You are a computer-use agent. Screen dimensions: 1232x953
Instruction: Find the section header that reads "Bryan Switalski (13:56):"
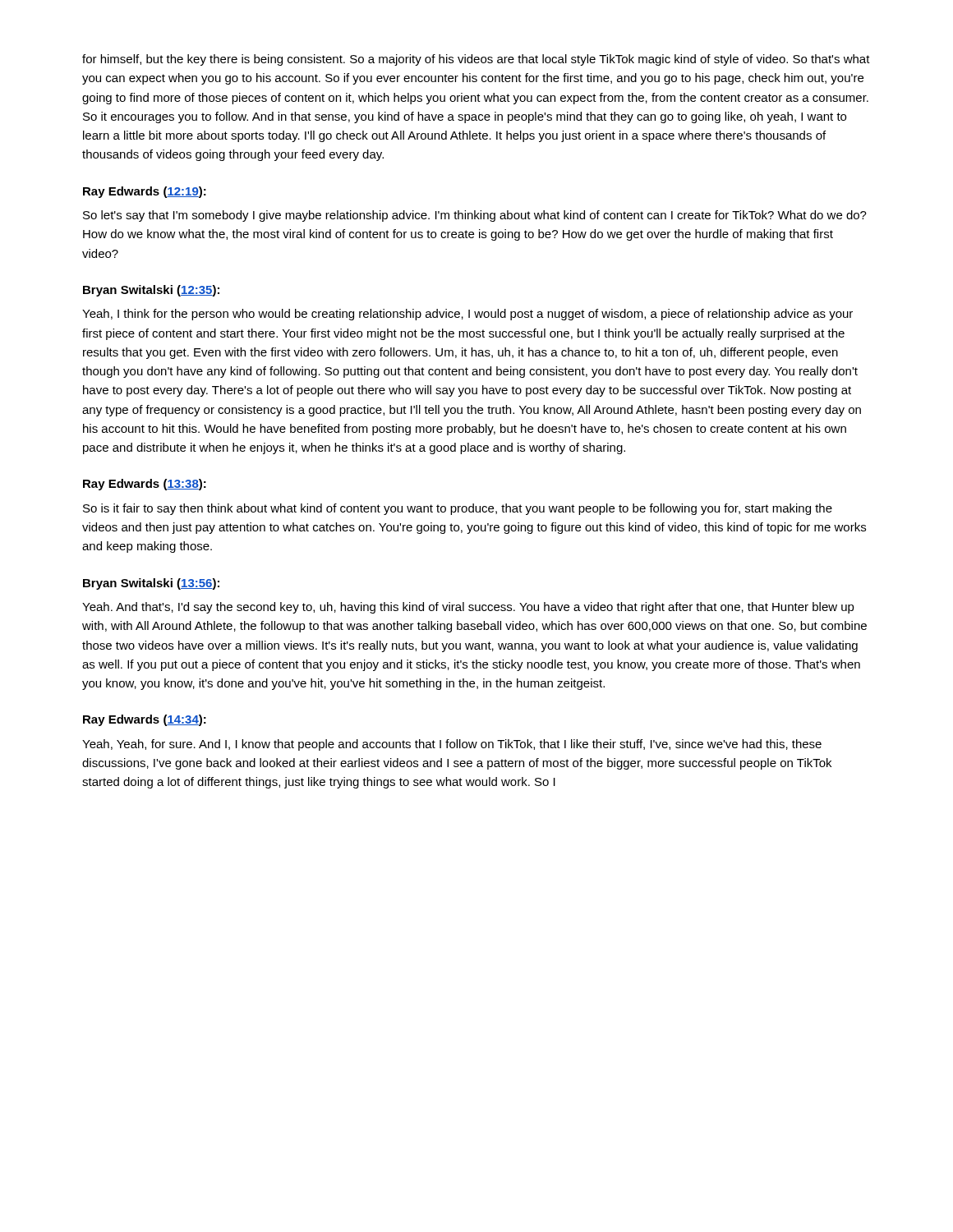click(x=151, y=582)
